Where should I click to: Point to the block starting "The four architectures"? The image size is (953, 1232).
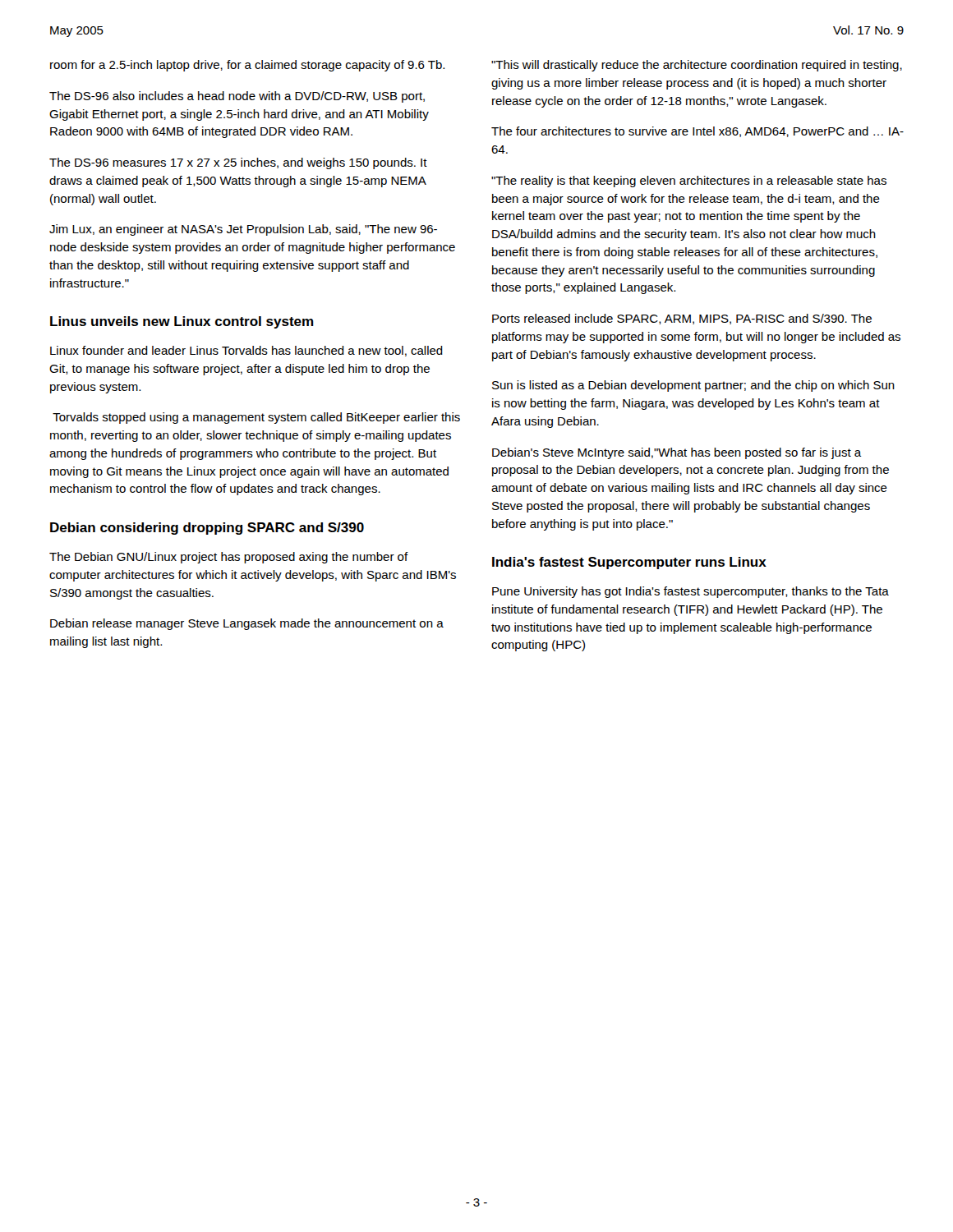697,140
